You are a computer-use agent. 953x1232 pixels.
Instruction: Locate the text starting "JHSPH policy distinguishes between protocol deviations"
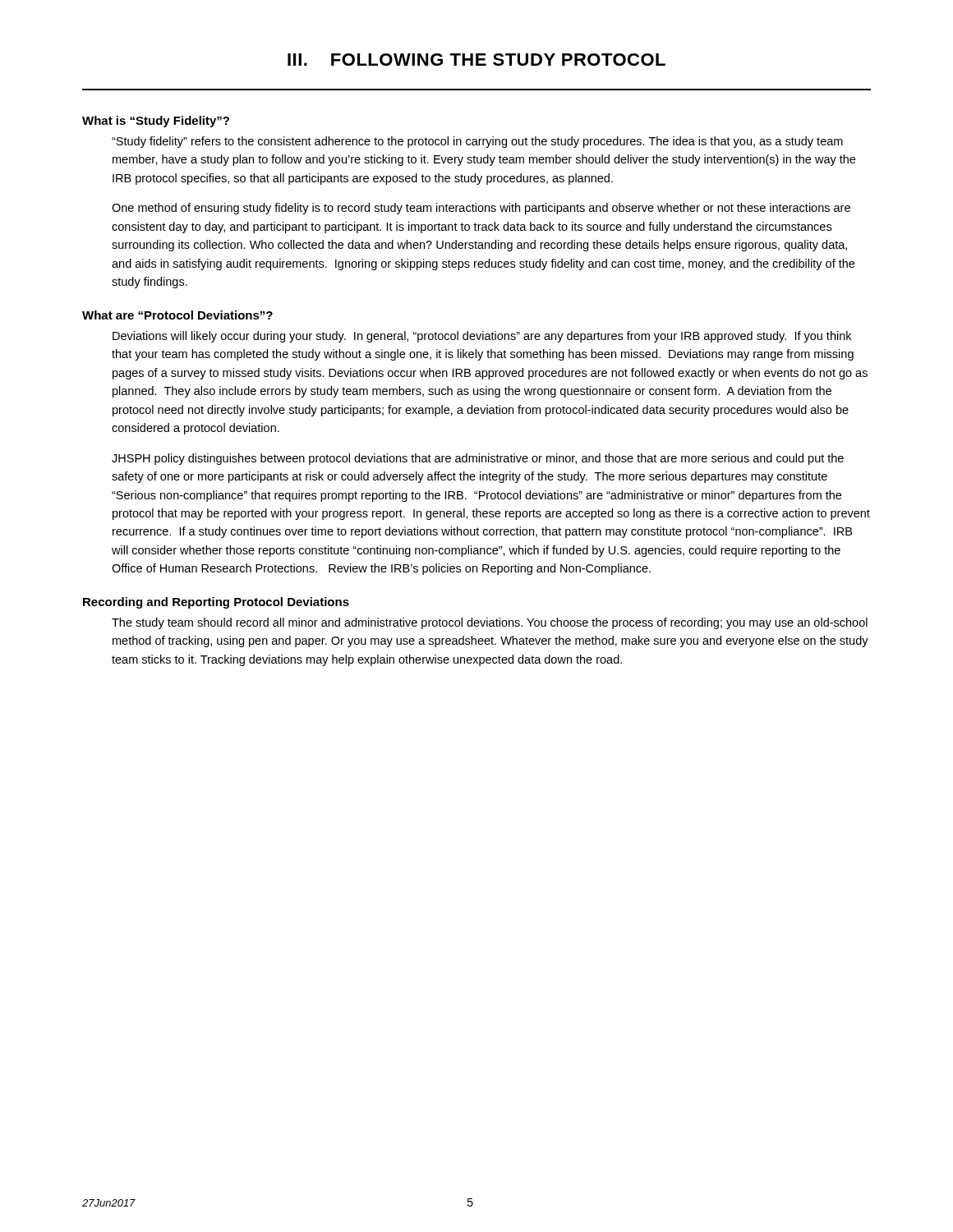(491, 513)
